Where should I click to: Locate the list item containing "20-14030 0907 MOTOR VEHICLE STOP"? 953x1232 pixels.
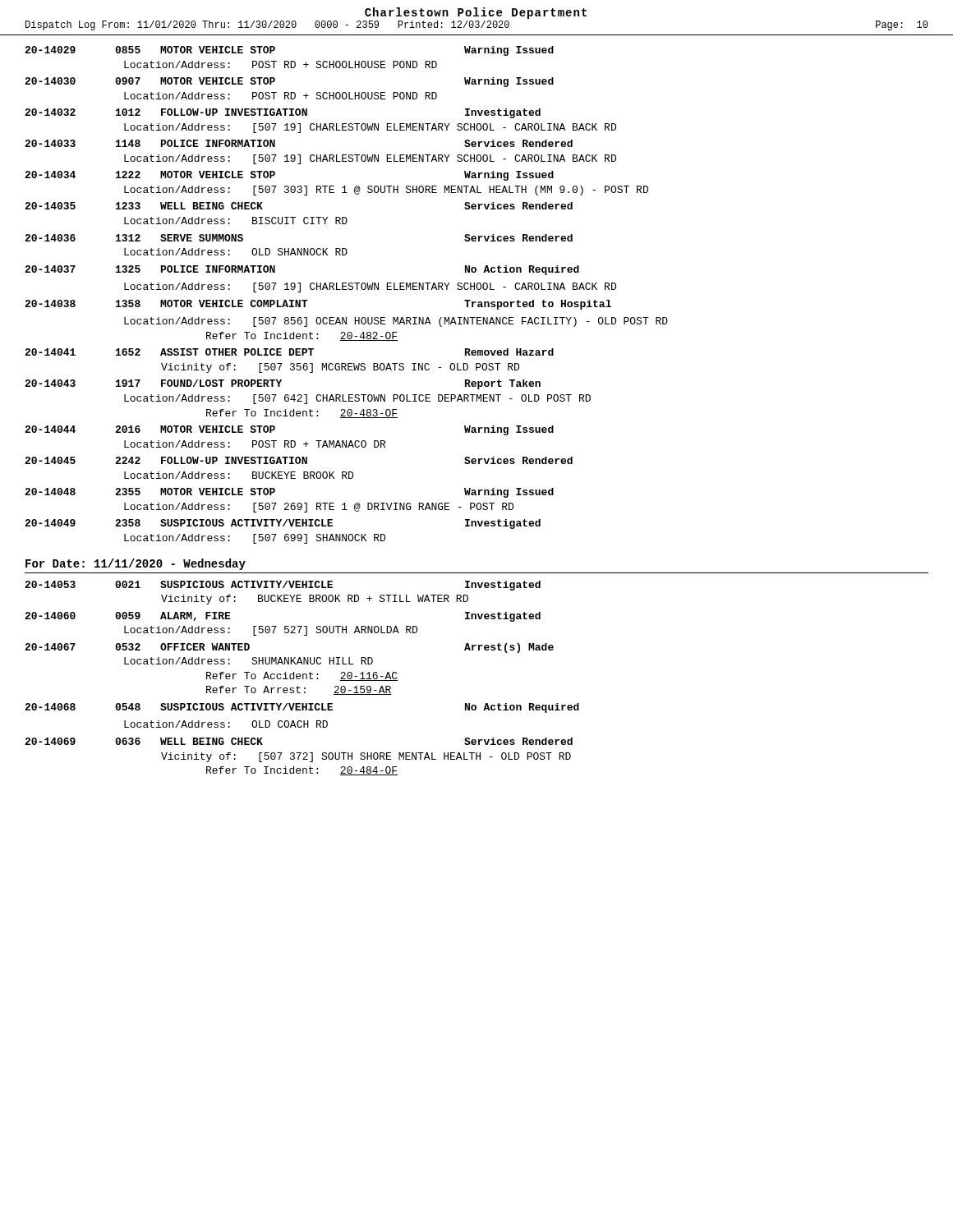(x=476, y=89)
